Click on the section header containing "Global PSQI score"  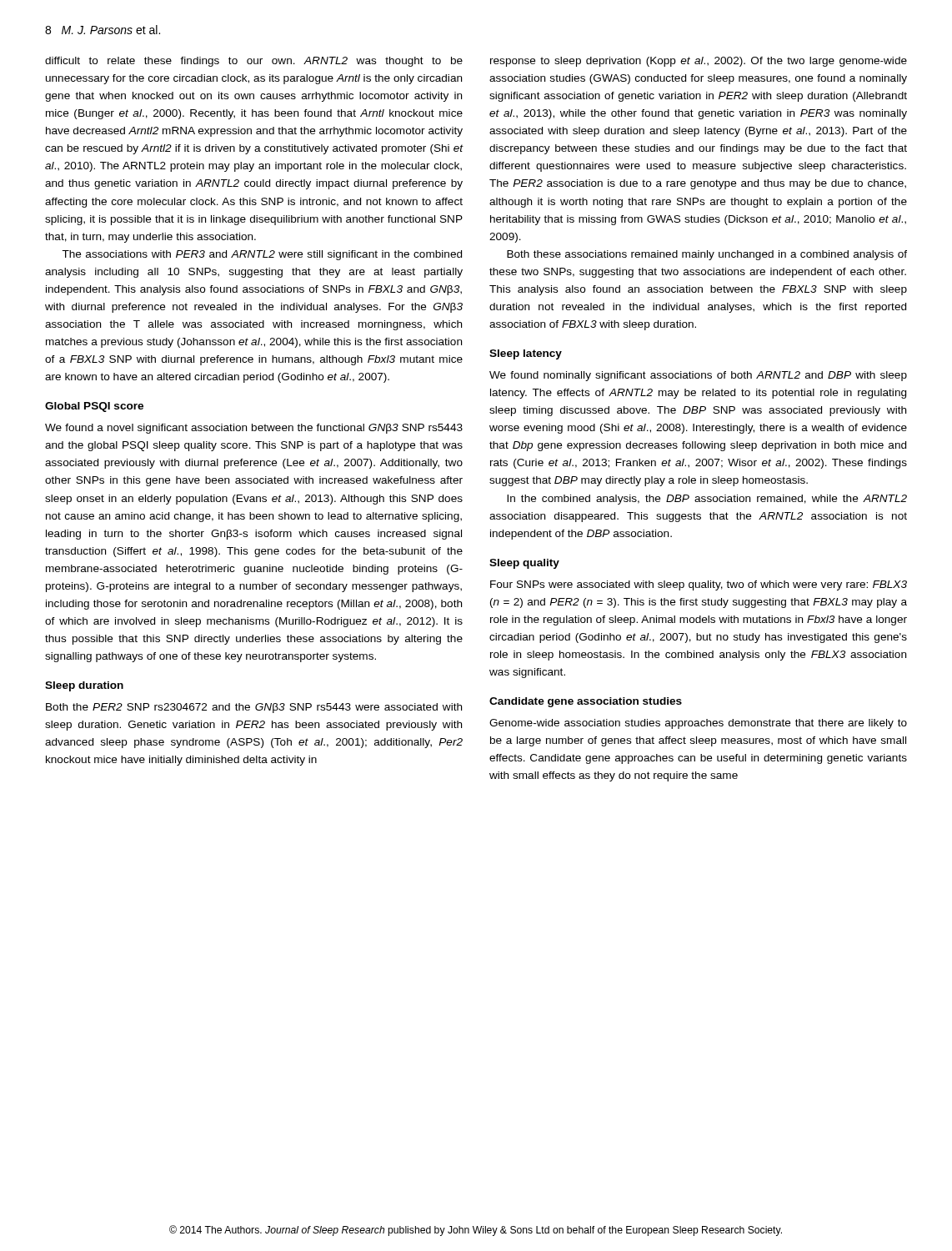coord(94,406)
